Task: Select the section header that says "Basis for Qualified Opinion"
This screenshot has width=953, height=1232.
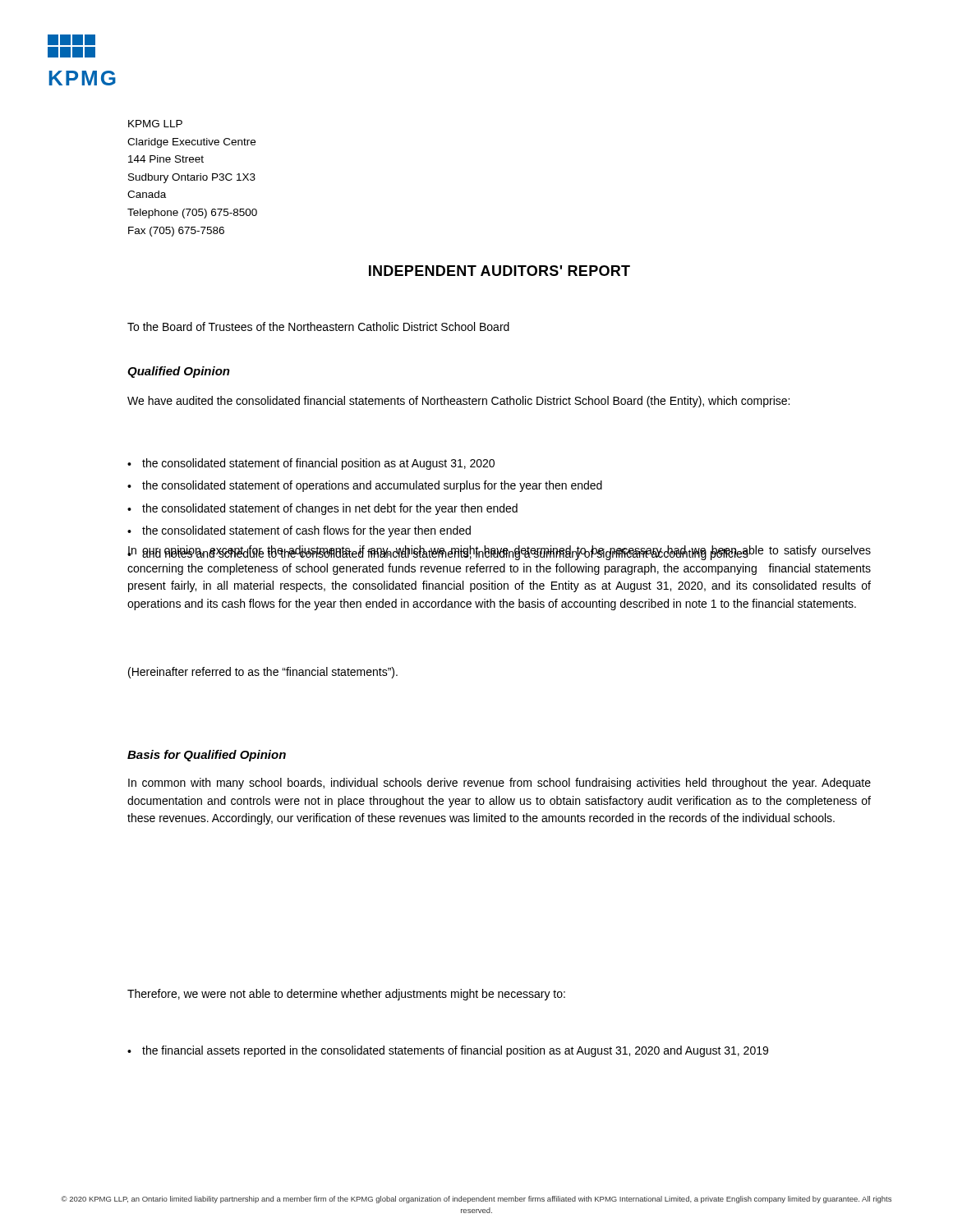Action: coord(207,754)
